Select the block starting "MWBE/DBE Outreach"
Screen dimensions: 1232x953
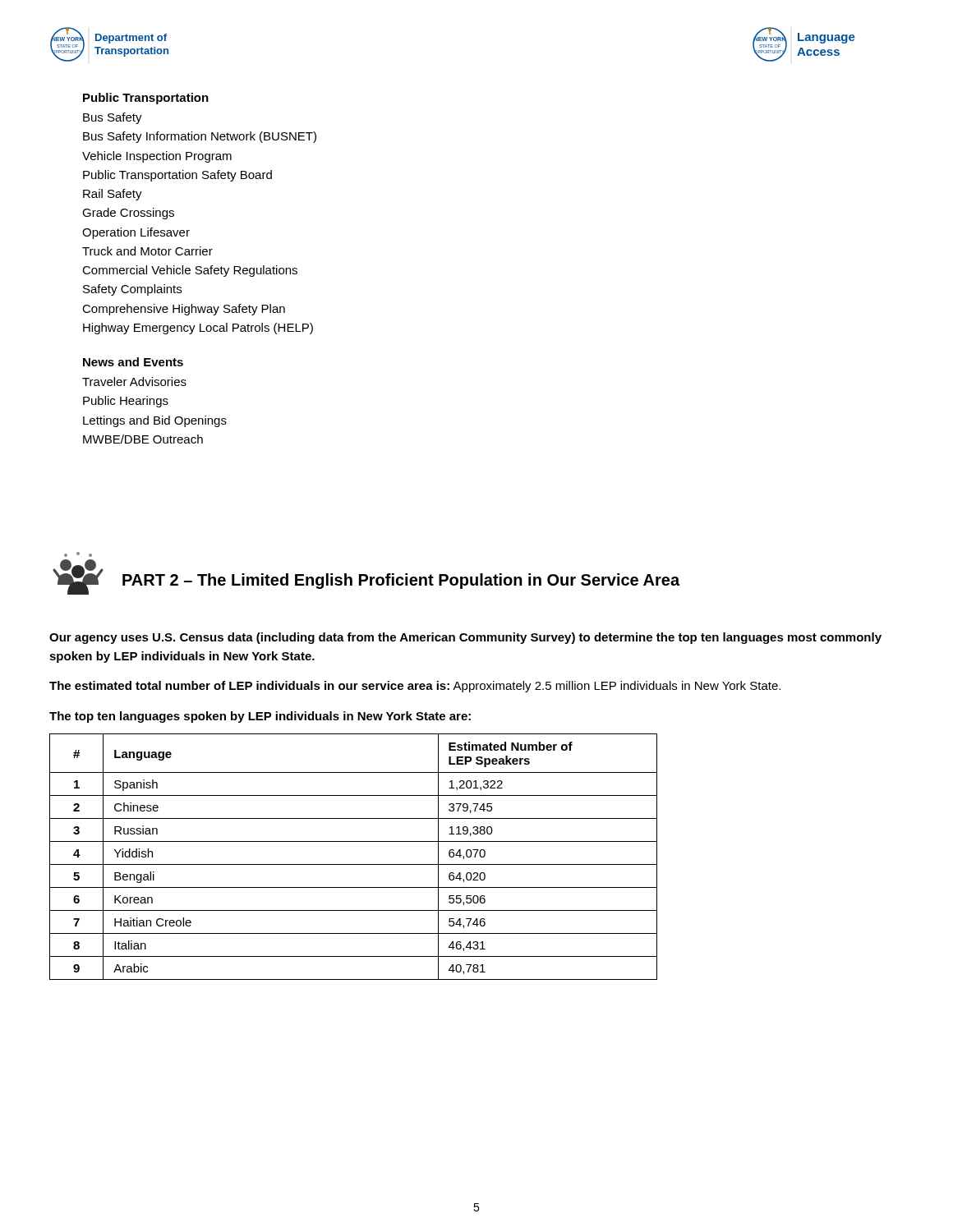click(x=143, y=439)
